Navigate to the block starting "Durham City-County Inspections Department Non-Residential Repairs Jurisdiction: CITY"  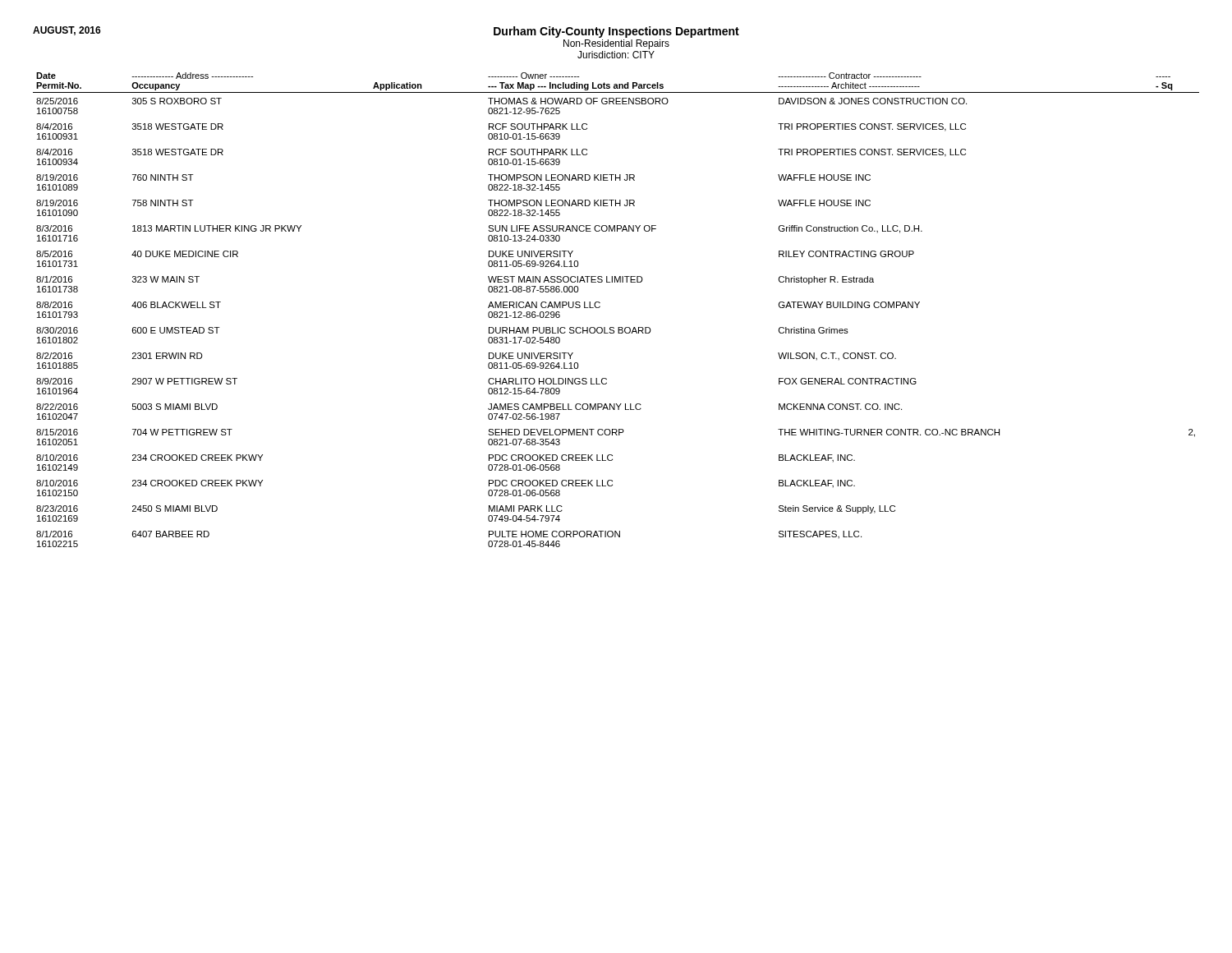click(x=616, y=43)
